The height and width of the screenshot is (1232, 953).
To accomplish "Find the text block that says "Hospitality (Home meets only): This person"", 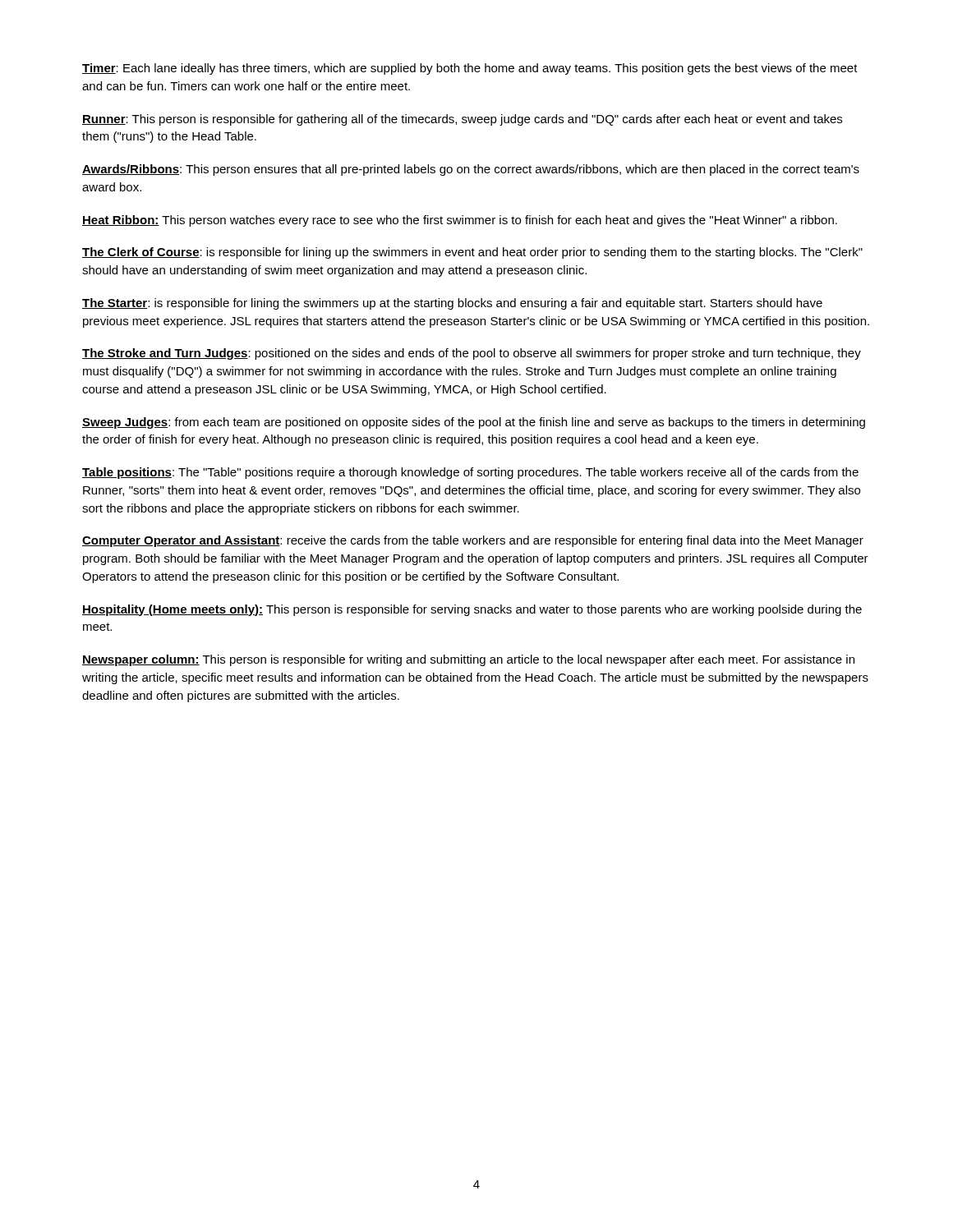I will (x=472, y=618).
